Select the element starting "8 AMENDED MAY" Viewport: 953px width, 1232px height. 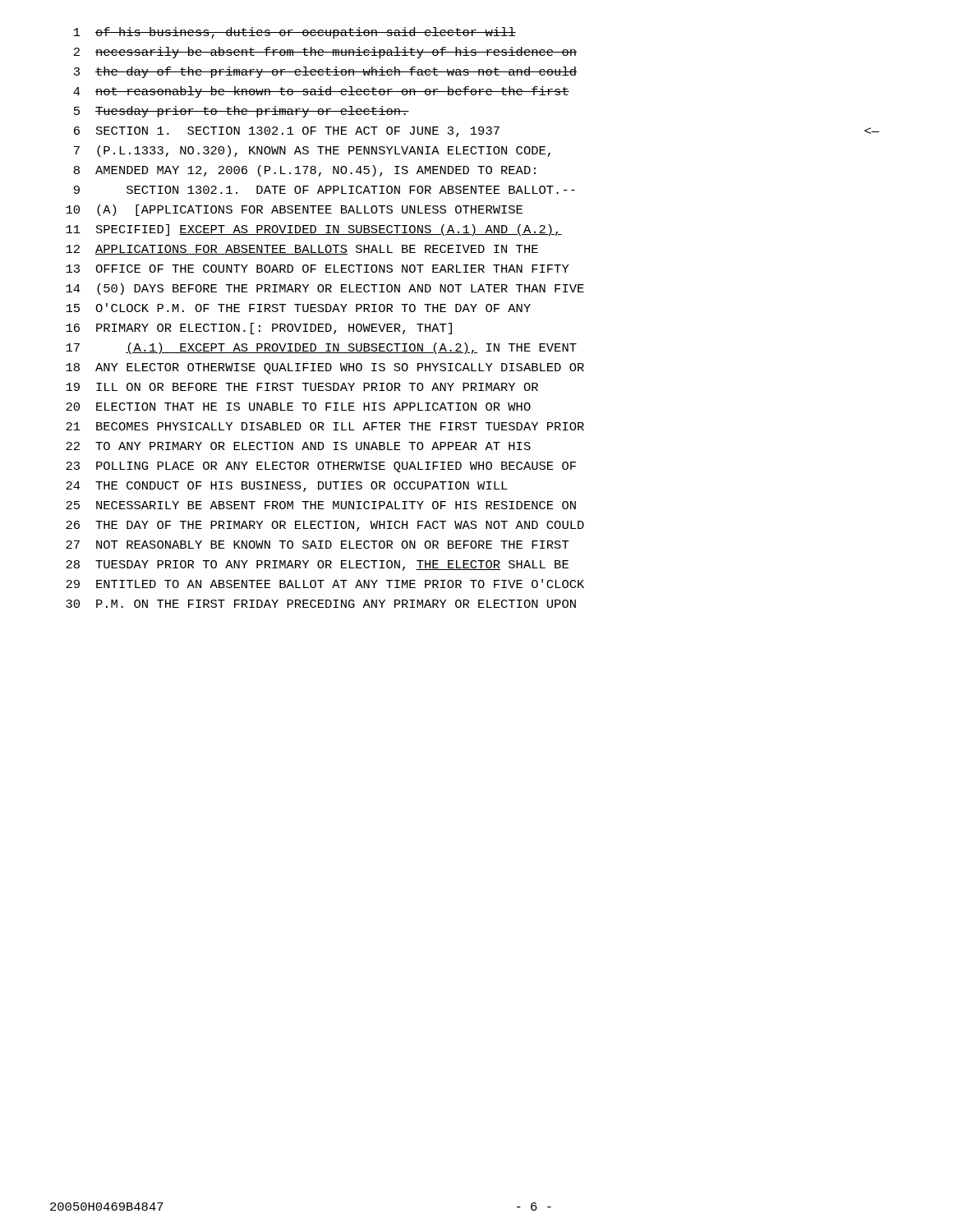pos(294,171)
